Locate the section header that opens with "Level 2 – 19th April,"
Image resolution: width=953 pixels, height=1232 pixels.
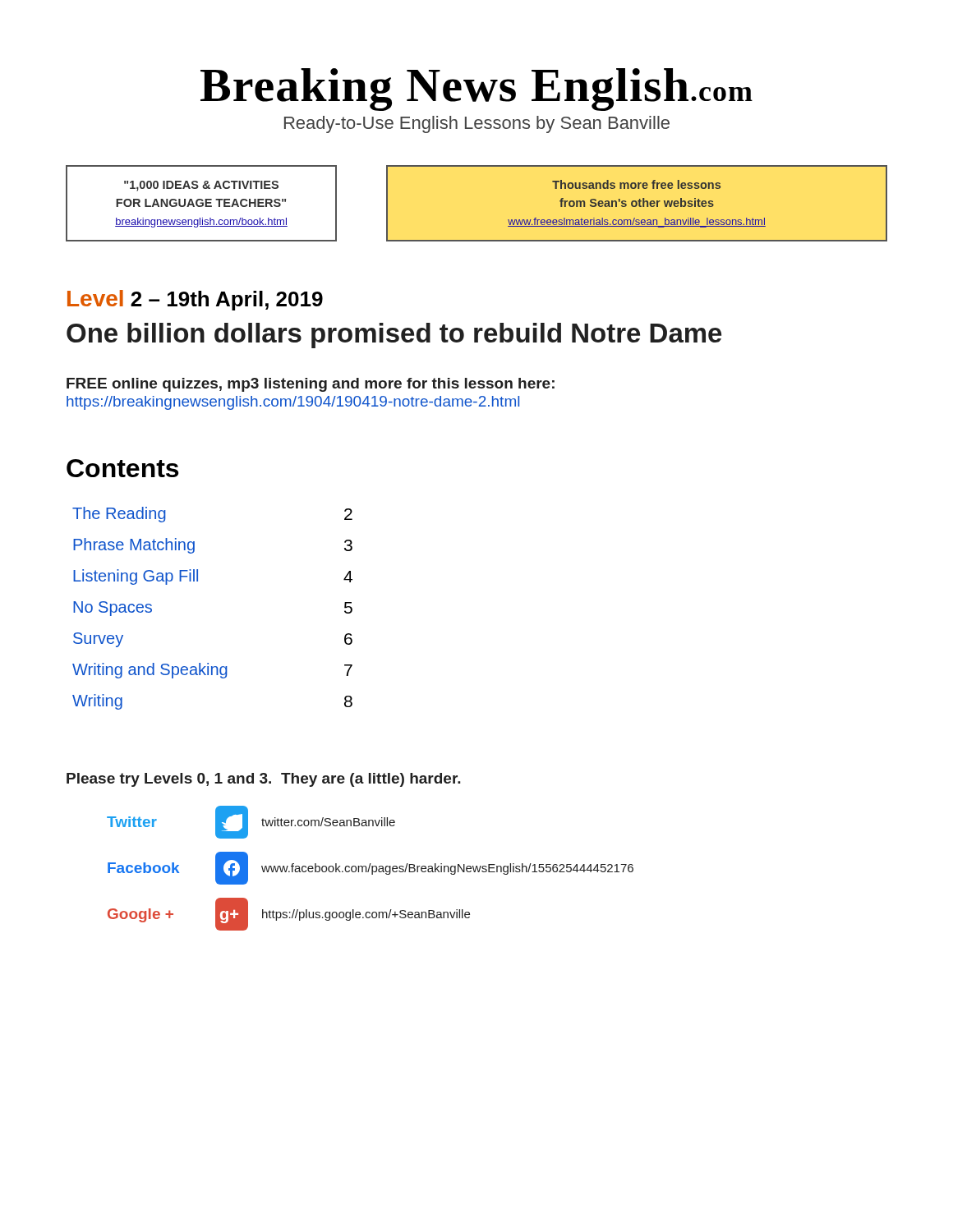tap(195, 299)
